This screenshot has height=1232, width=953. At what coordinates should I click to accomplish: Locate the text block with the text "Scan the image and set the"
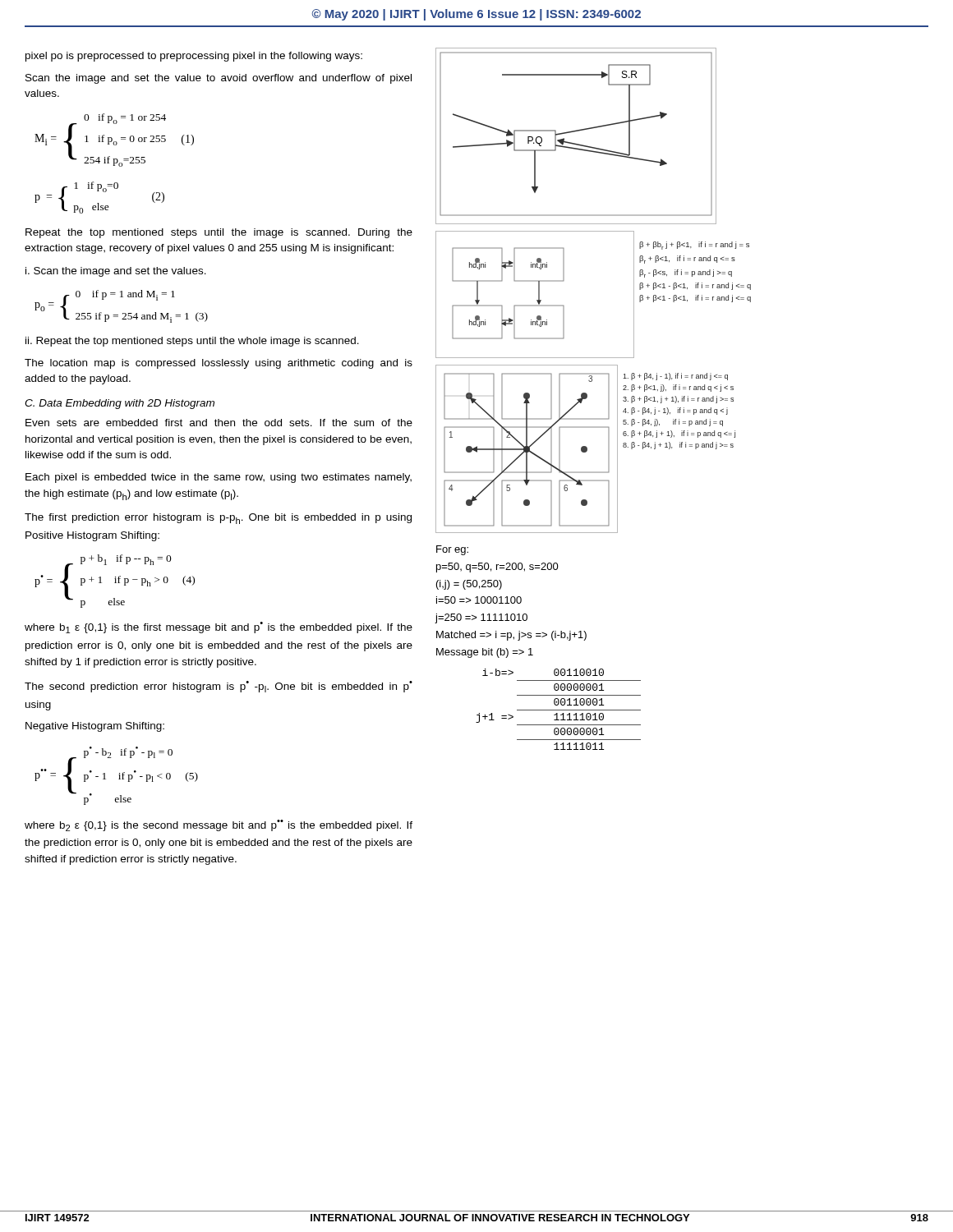point(219,85)
